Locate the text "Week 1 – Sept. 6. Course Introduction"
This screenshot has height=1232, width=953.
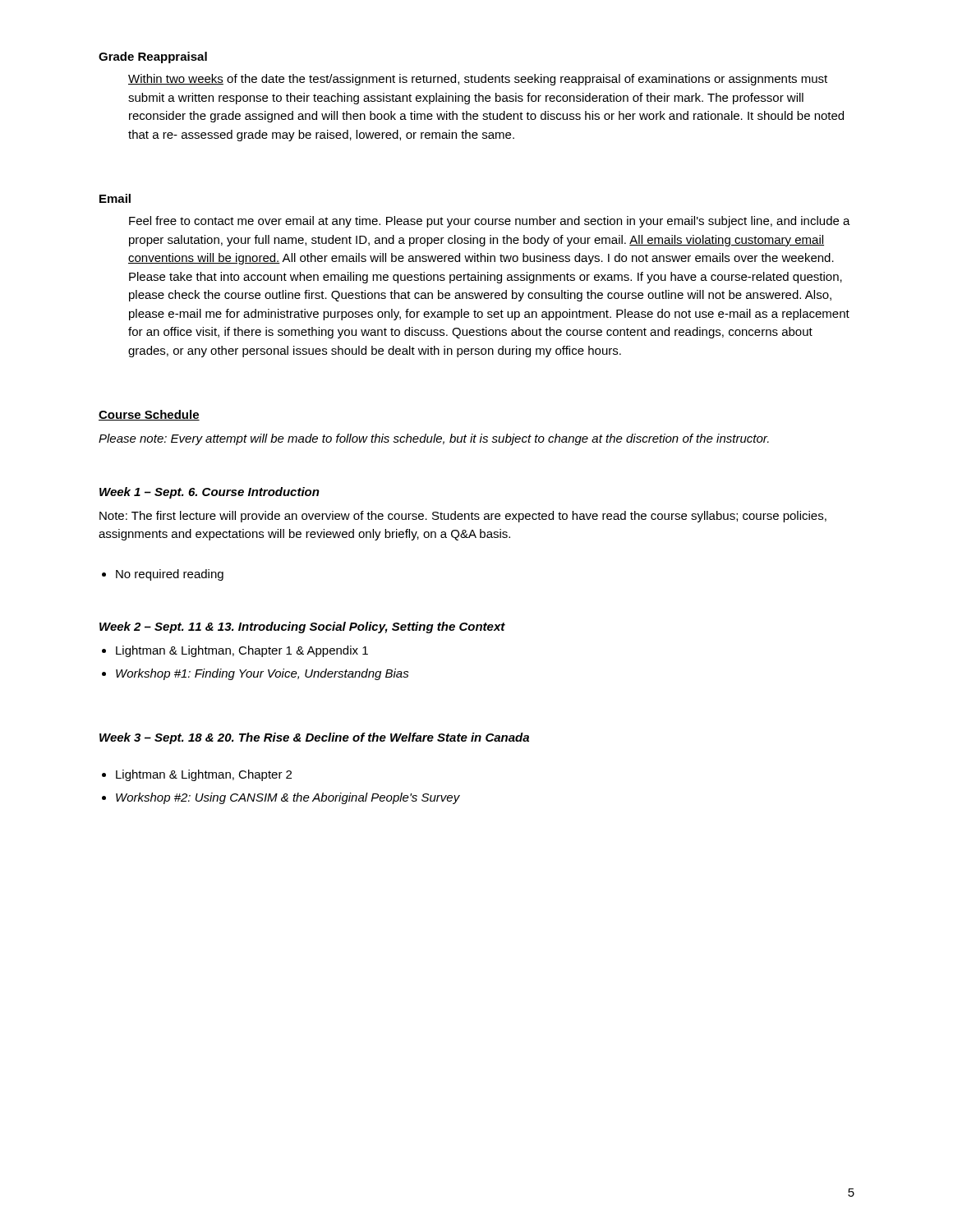(209, 491)
